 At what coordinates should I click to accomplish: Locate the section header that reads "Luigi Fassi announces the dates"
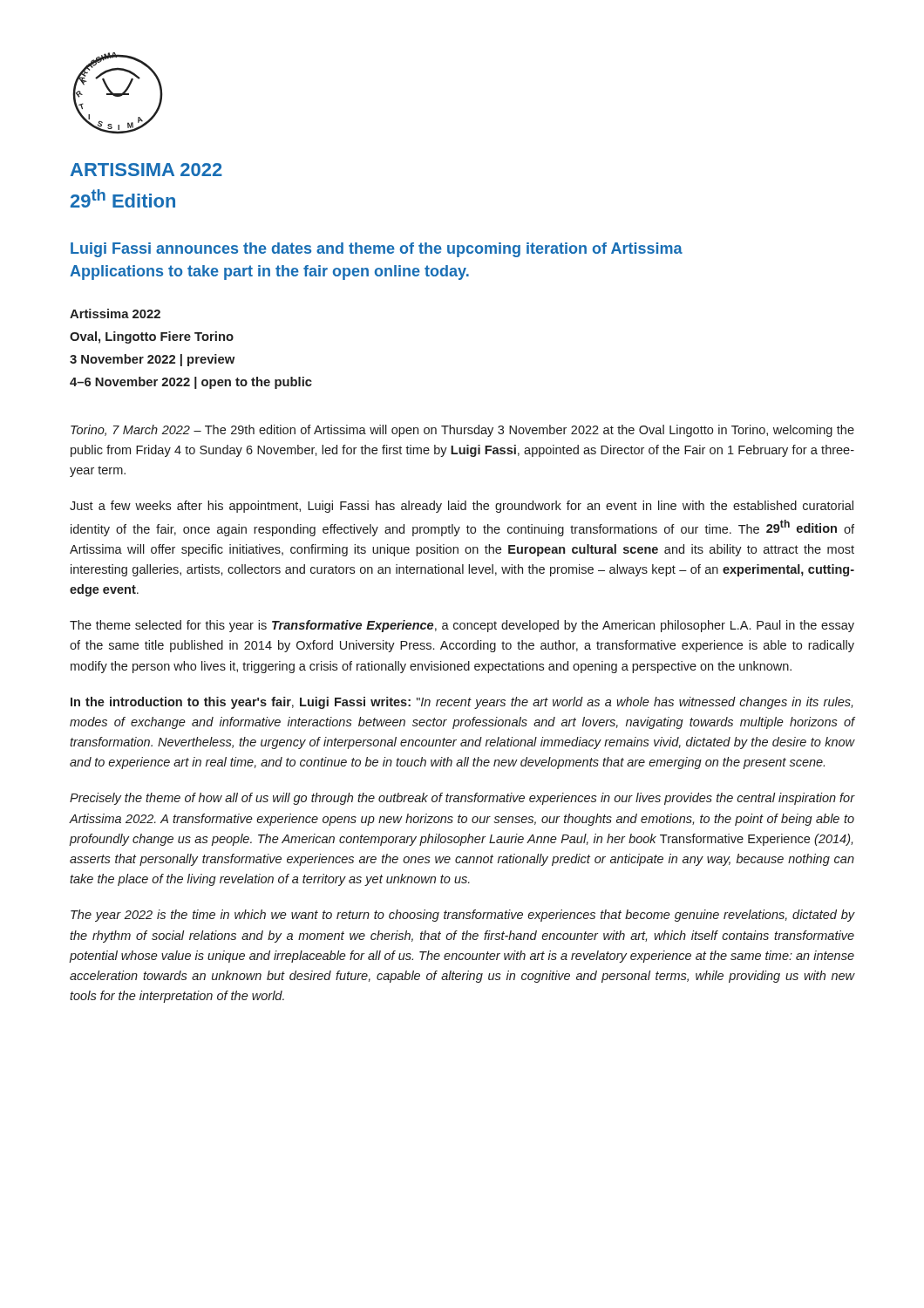click(376, 260)
